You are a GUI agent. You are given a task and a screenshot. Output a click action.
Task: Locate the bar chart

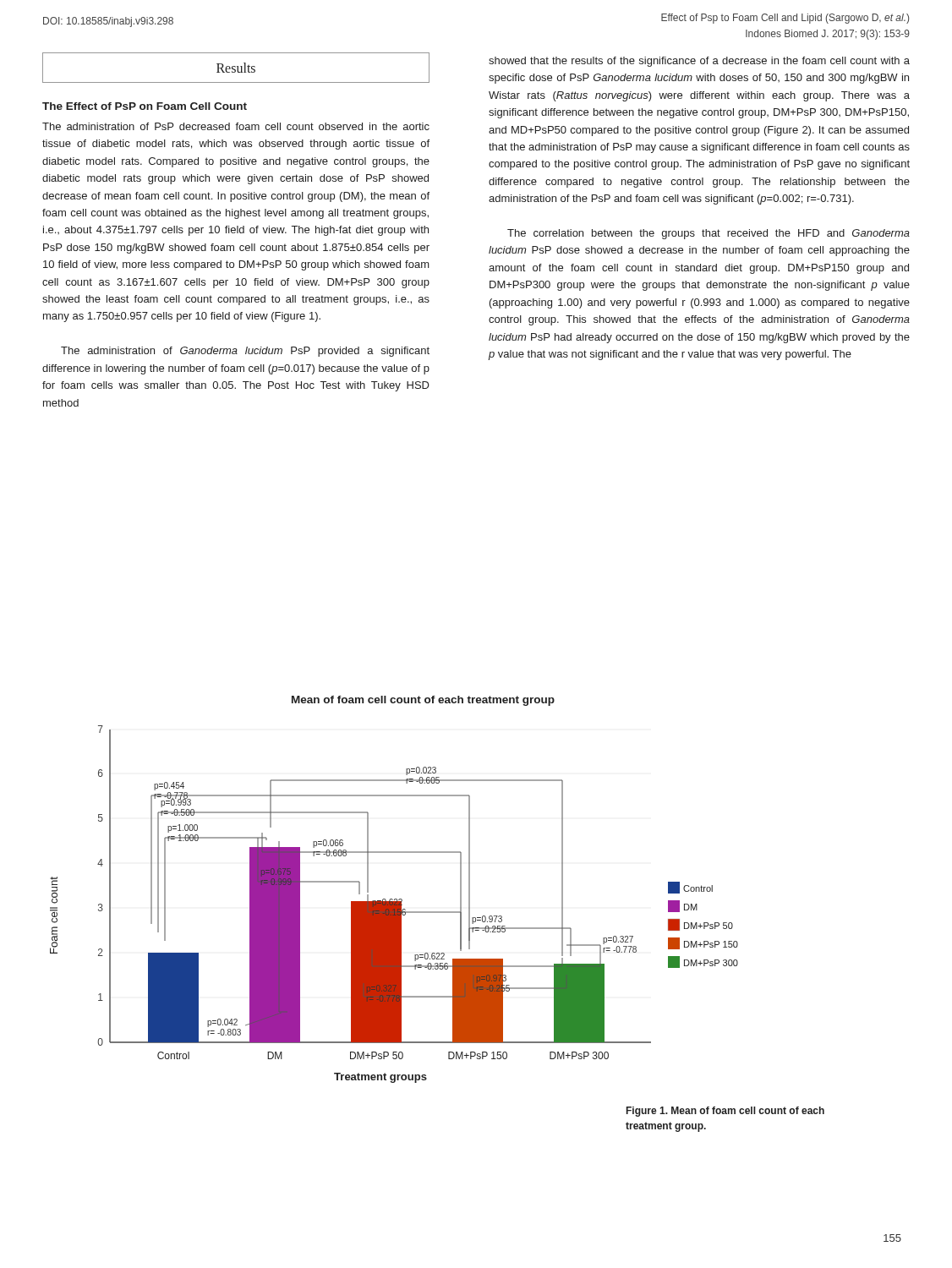(423, 889)
